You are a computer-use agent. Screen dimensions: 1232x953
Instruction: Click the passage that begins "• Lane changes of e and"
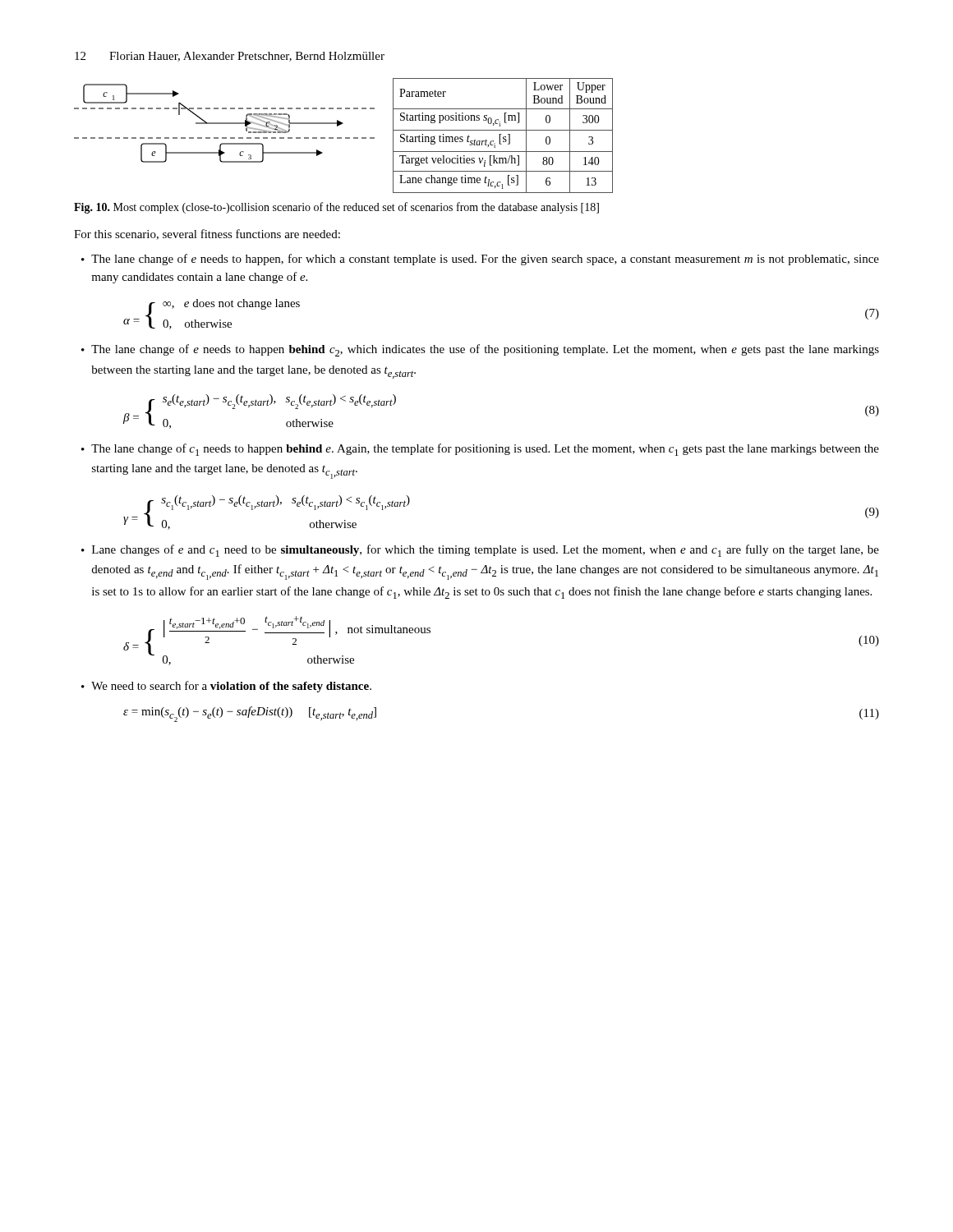480,572
